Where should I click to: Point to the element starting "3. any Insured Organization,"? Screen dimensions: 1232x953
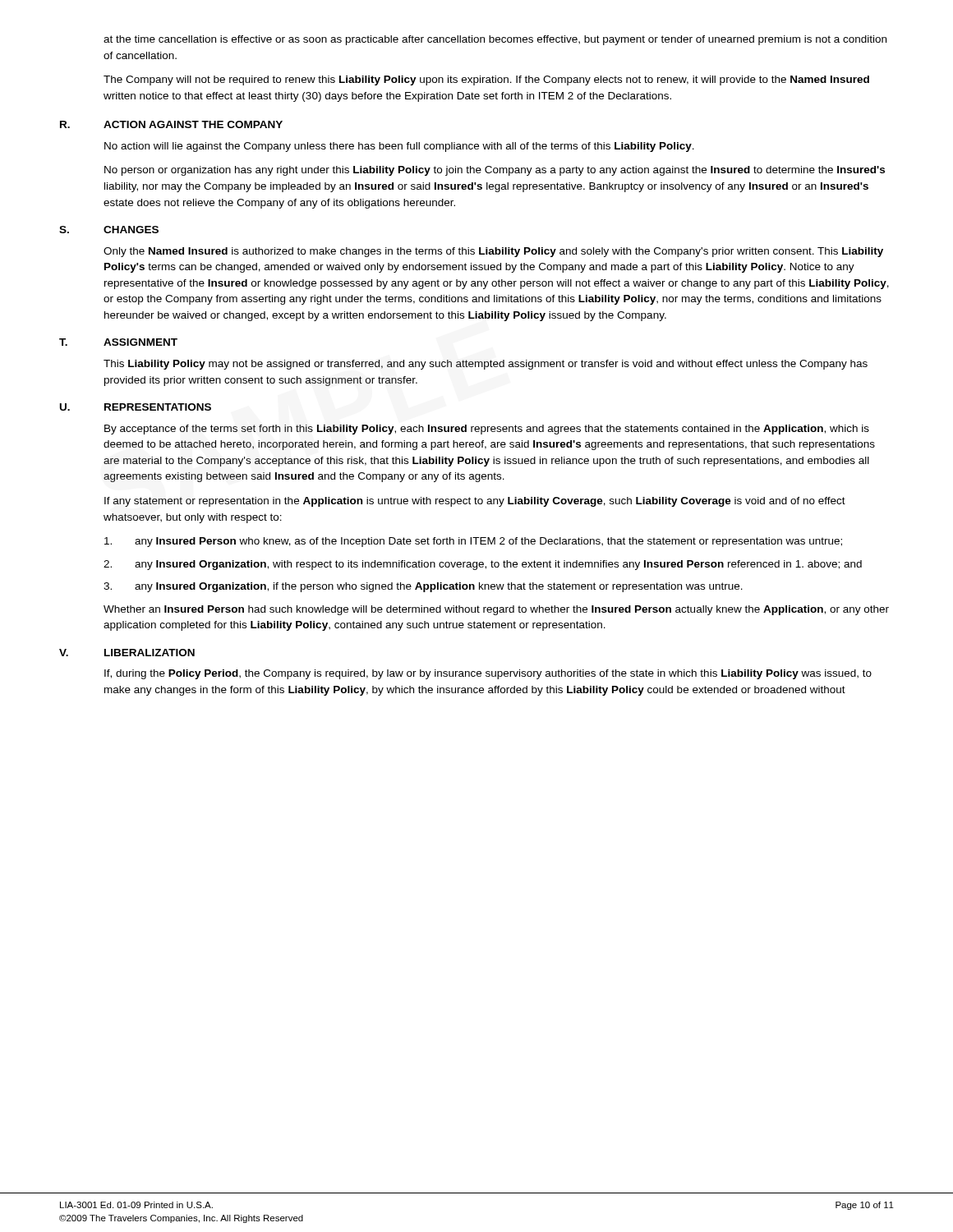499,586
